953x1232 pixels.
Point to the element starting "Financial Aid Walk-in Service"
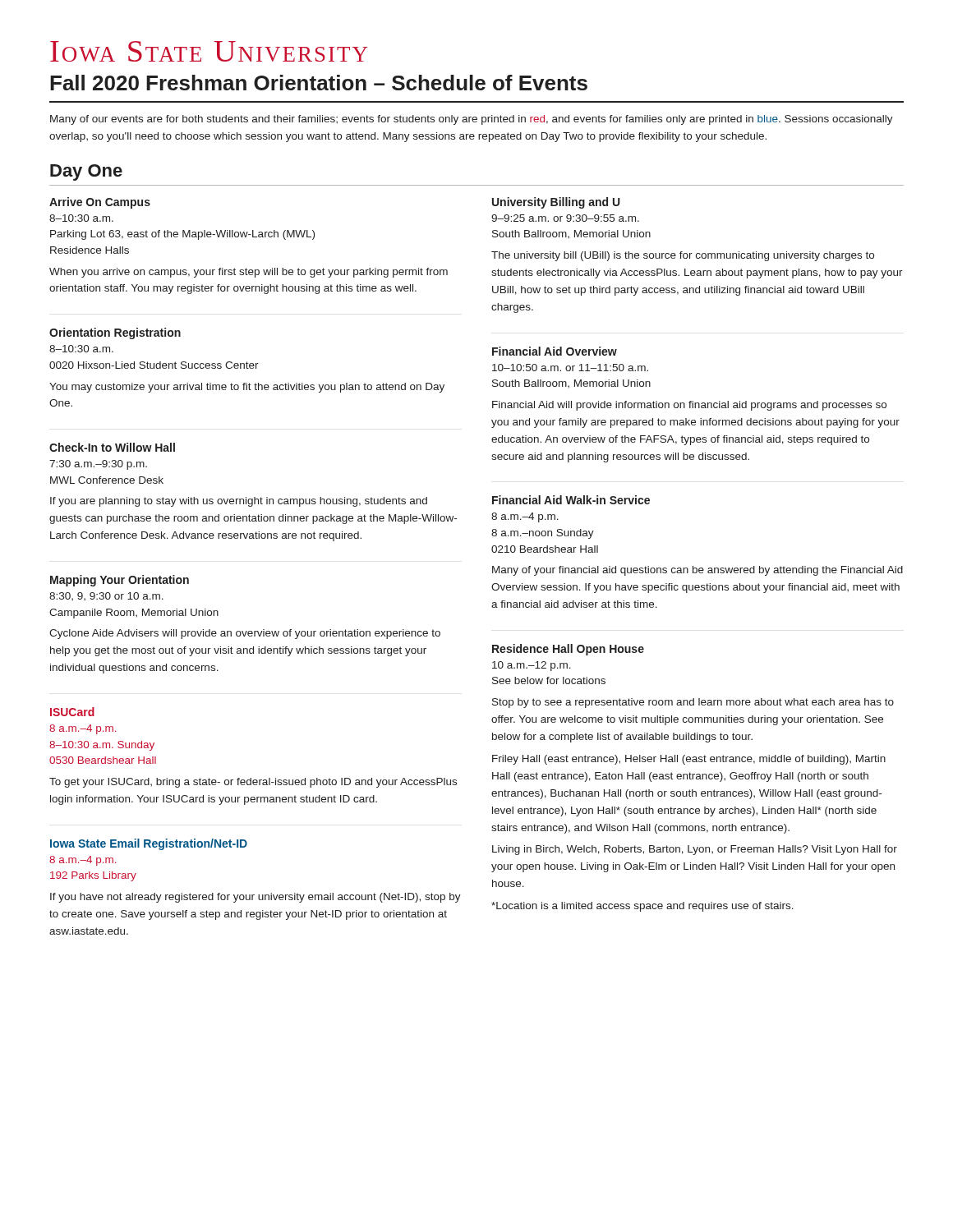[571, 500]
